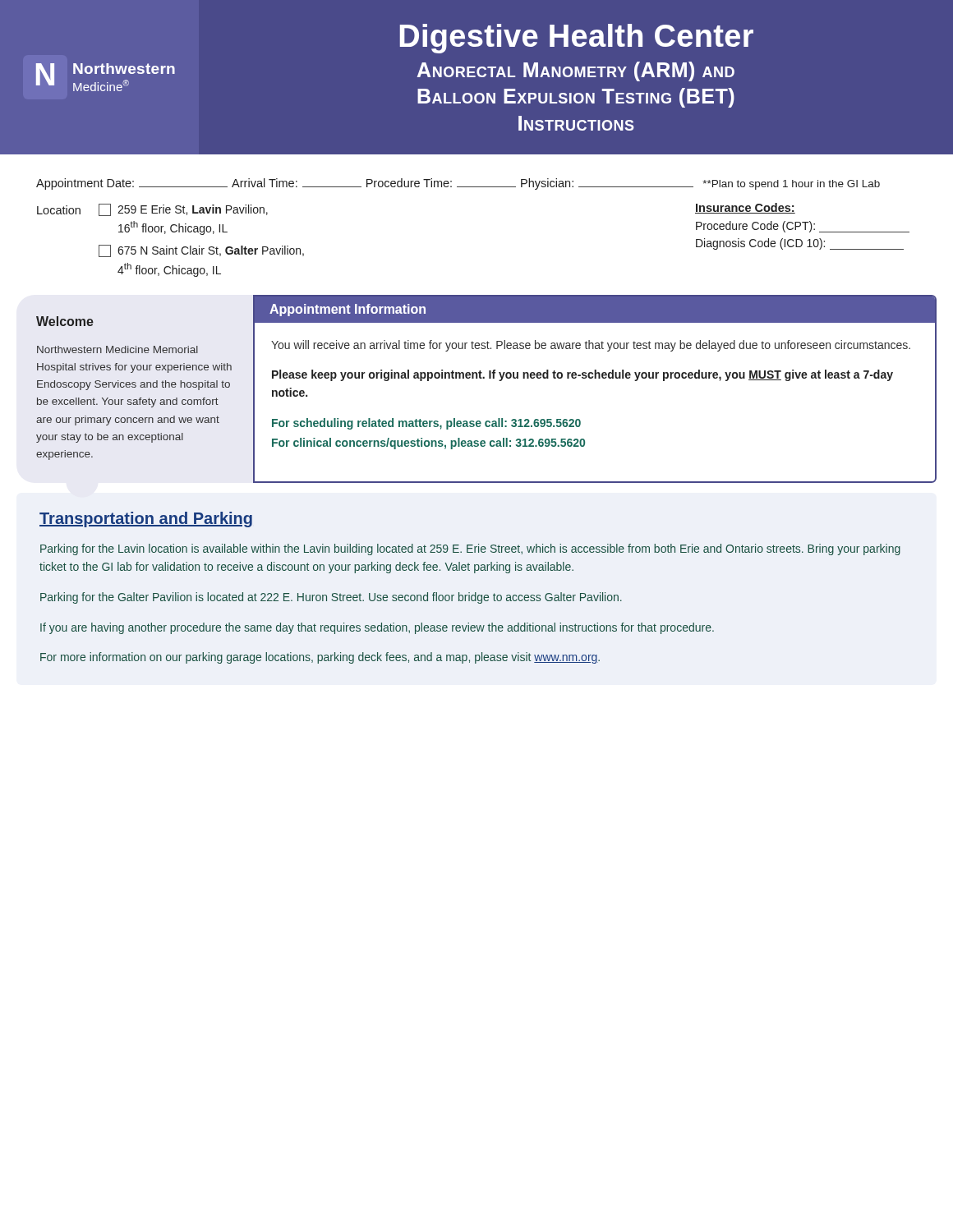This screenshot has height=1232, width=953.
Task: Point to the block beginning "For scheduling related matters, please call:"
Action: 428,433
